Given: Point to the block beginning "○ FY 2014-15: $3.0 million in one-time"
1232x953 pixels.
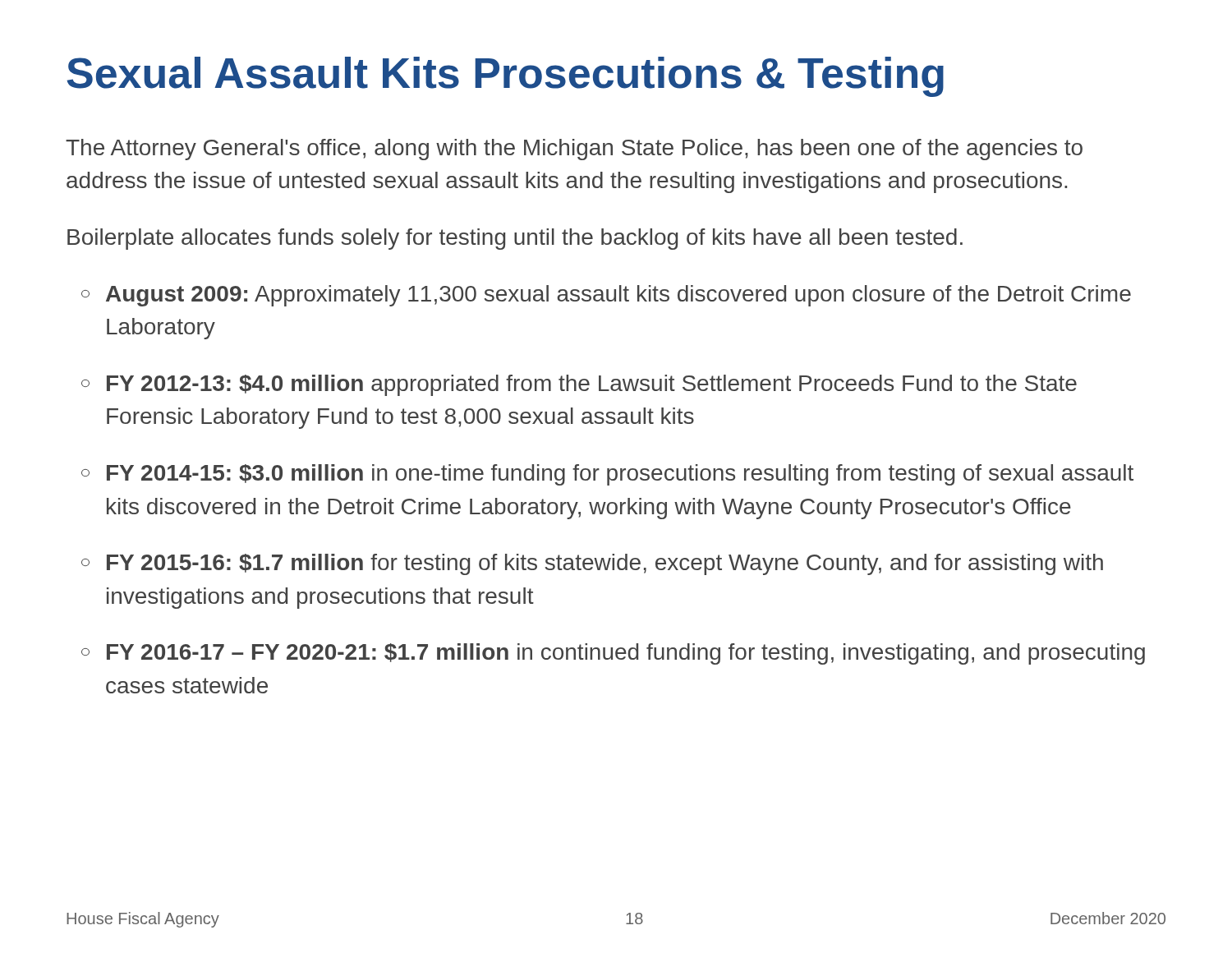Looking at the screenshot, I should (x=616, y=490).
